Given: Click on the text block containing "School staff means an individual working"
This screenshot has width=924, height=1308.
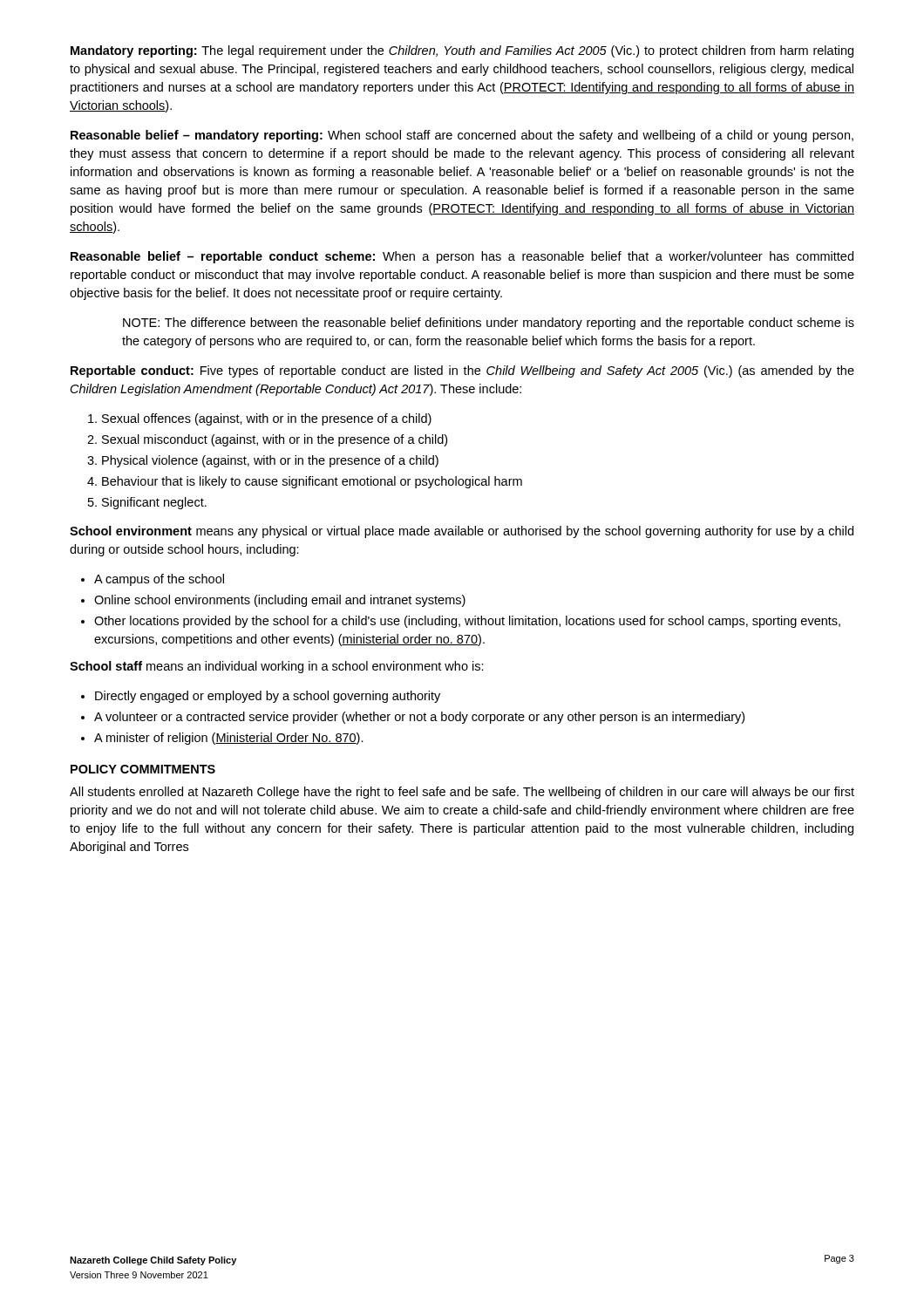Looking at the screenshot, I should pyautogui.click(x=462, y=667).
